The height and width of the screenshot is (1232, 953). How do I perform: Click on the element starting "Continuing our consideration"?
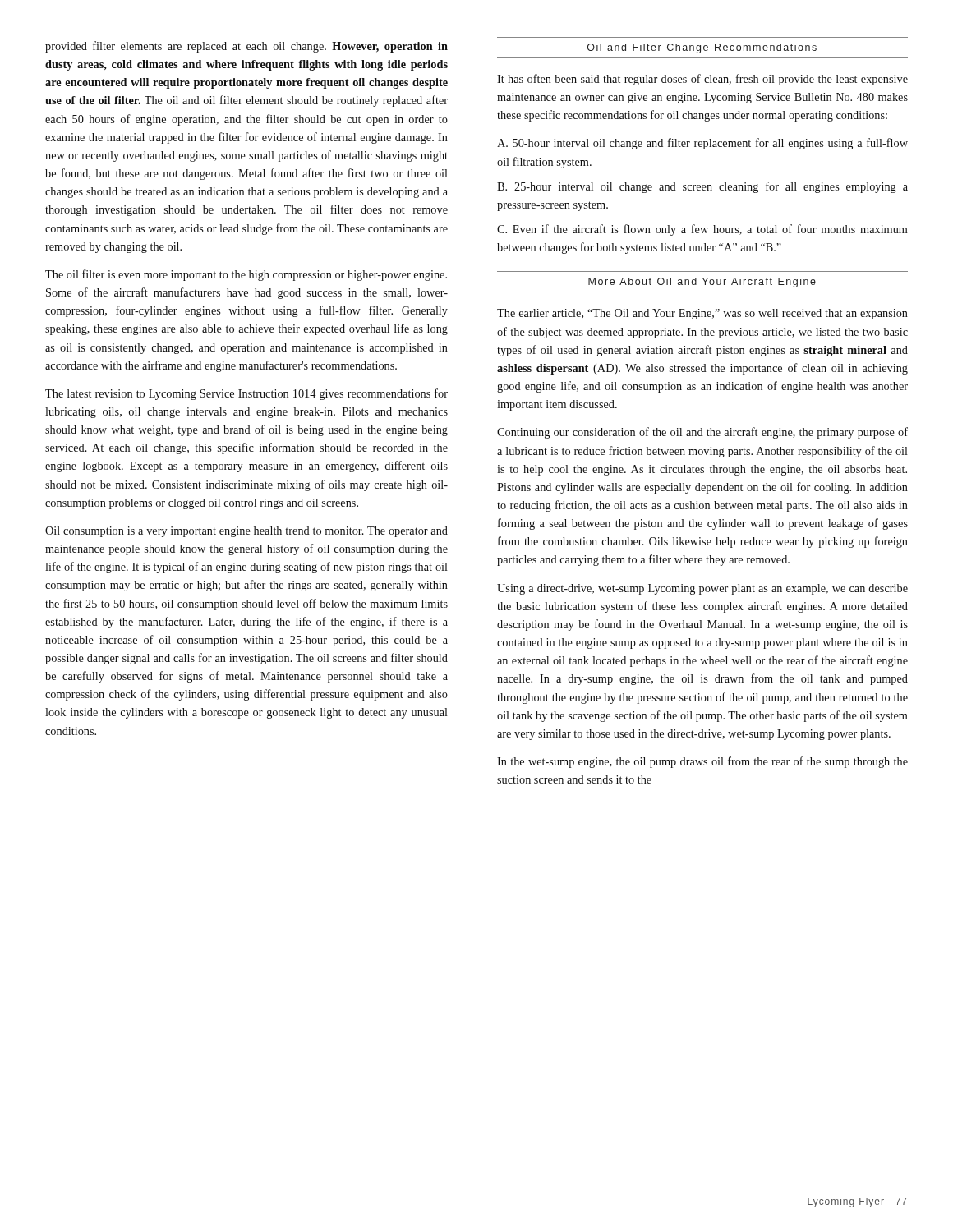[702, 496]
